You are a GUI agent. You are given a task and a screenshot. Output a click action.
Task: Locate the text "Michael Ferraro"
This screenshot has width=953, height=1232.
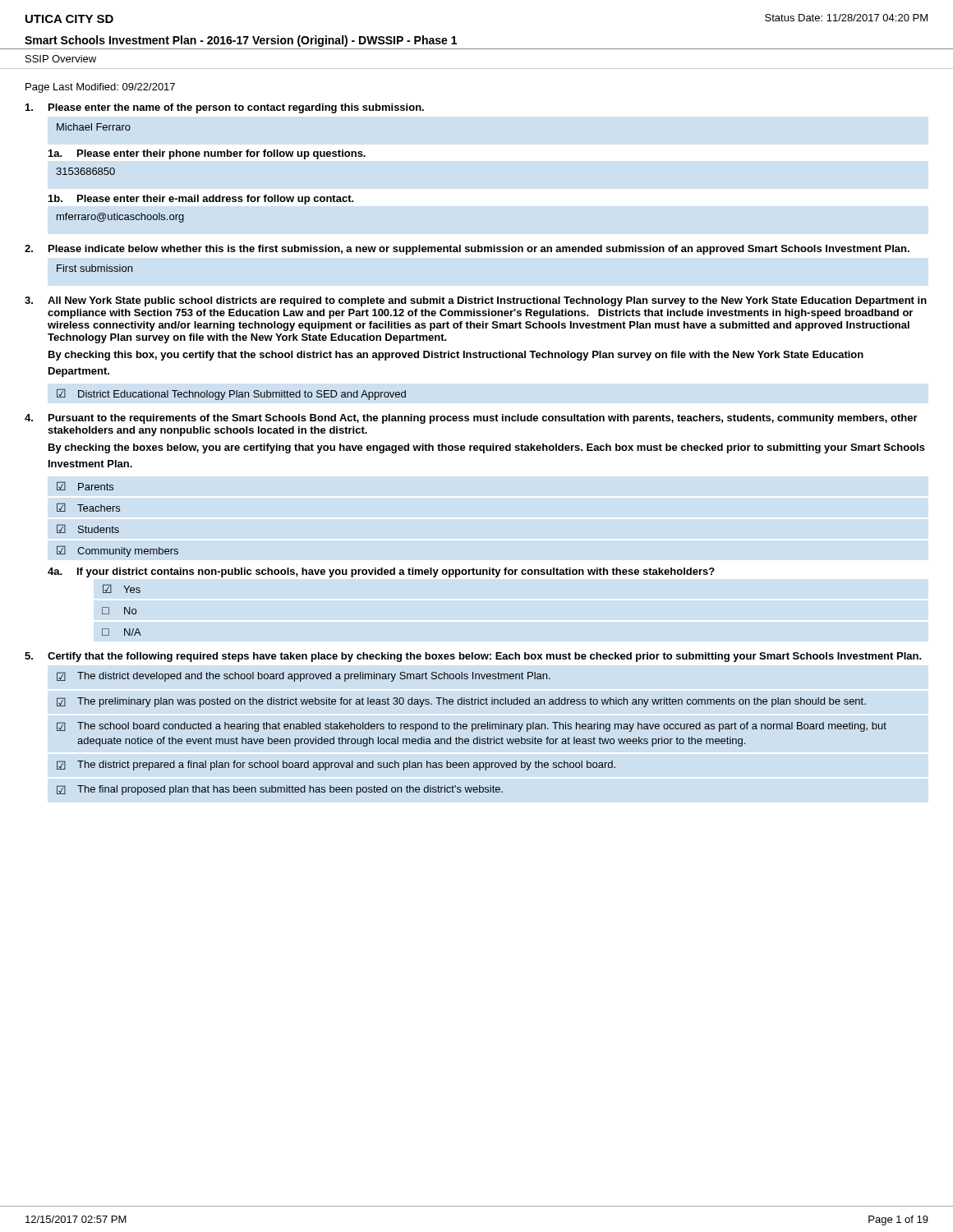[93, 127]
